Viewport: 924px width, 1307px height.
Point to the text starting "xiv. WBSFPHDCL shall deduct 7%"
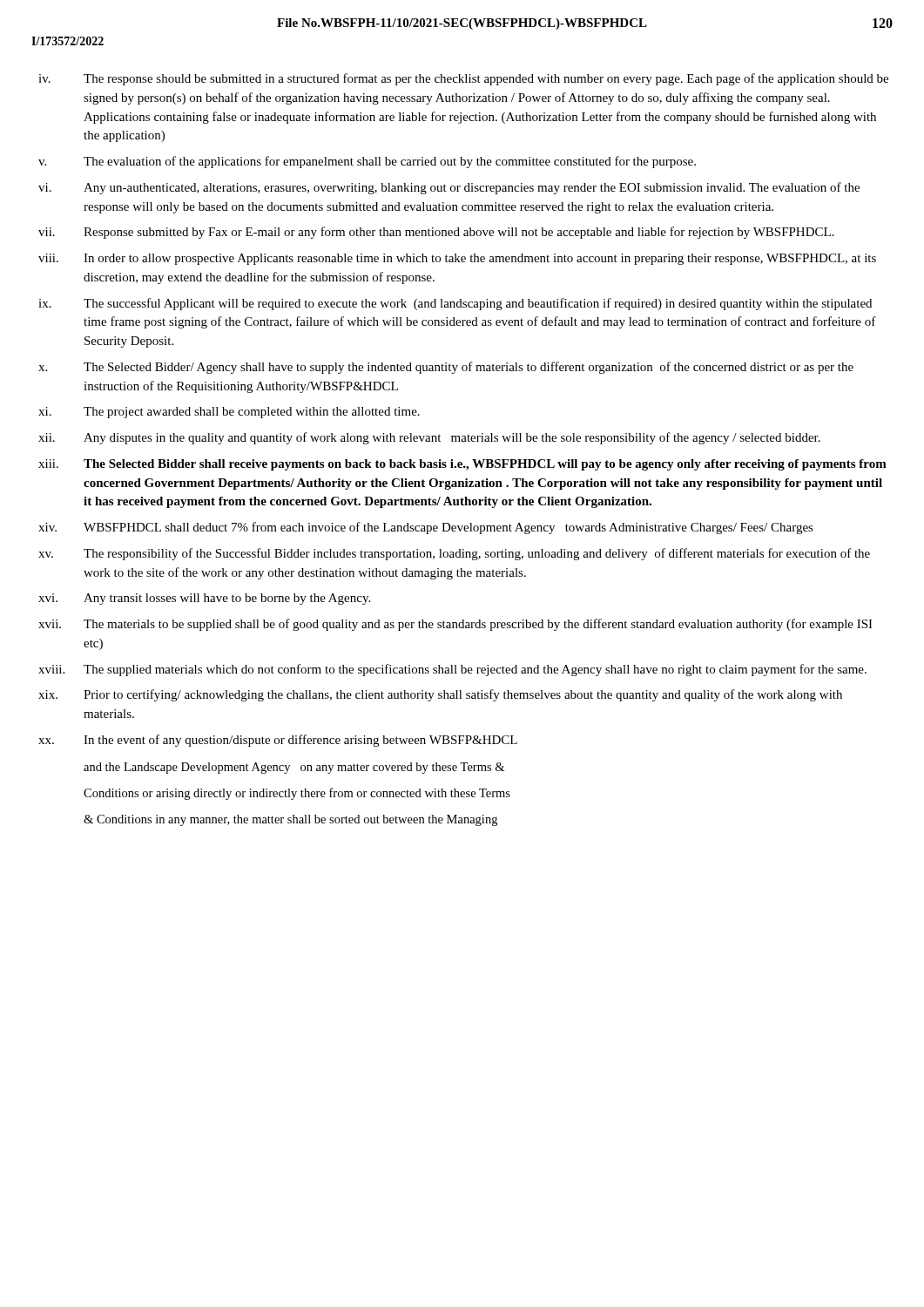(462, 528)
